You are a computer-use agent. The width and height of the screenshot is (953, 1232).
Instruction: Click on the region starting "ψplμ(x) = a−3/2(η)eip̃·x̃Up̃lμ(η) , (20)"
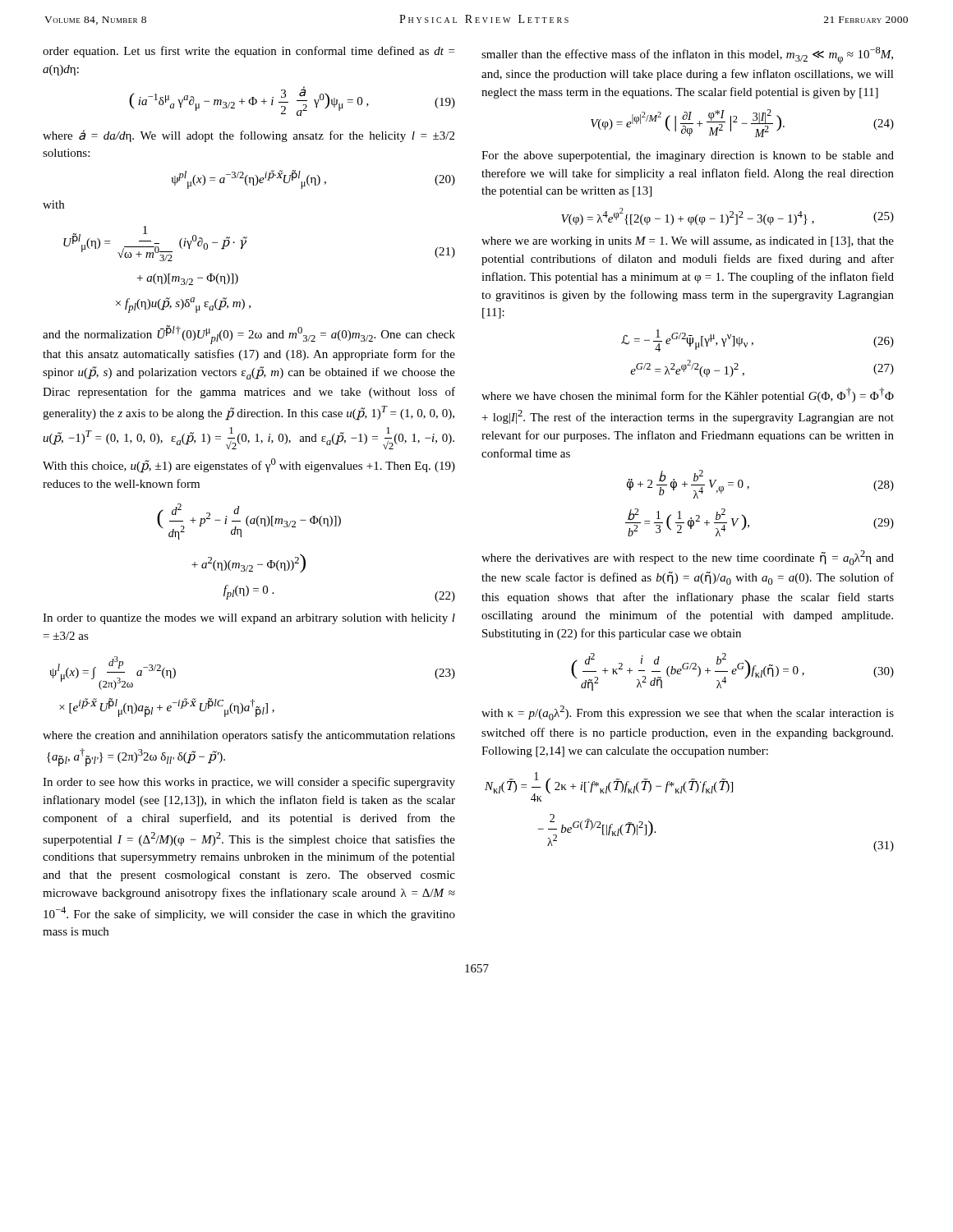click(313, 179)
